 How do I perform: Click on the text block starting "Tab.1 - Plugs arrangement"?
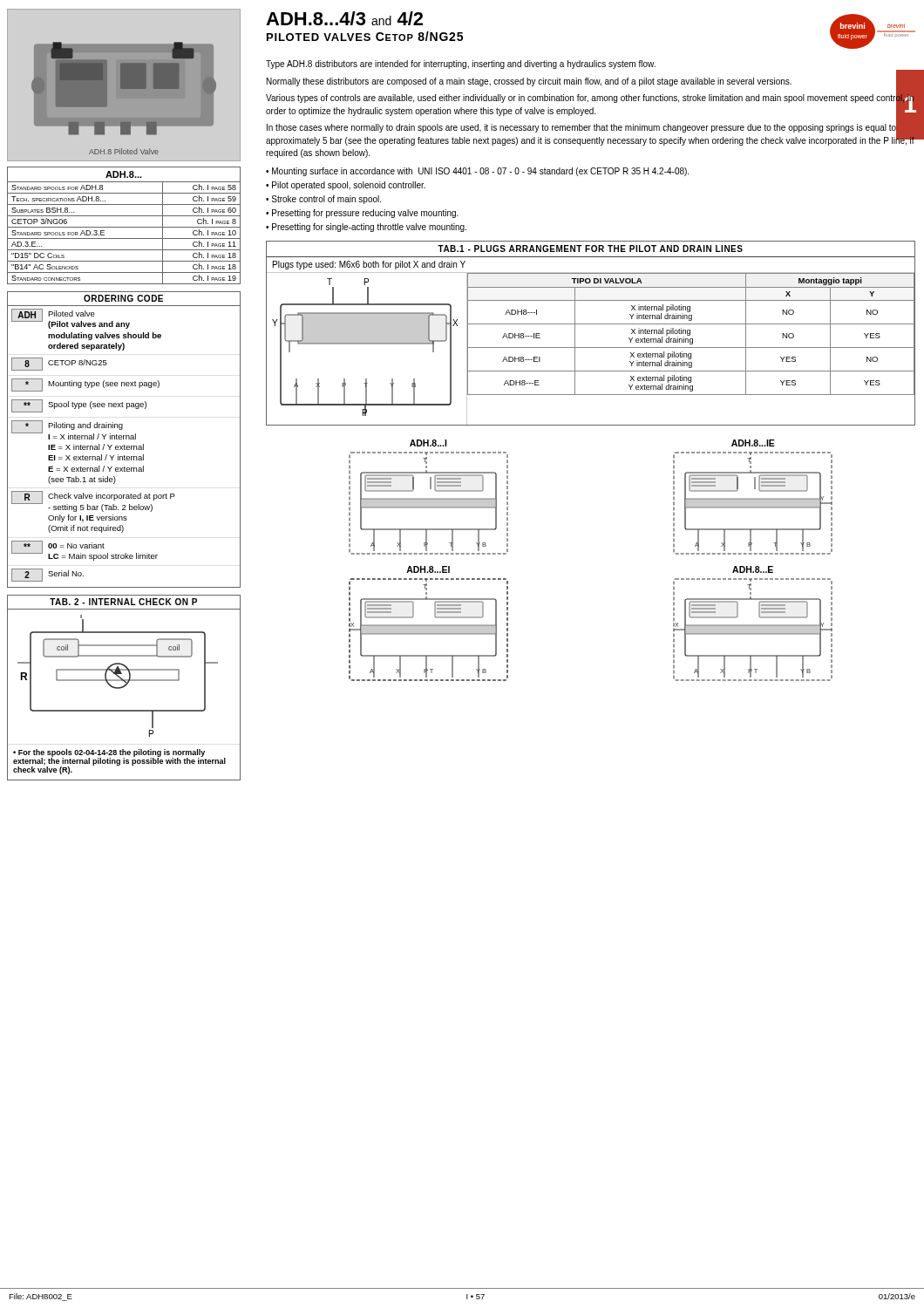[x=591, y=249]
